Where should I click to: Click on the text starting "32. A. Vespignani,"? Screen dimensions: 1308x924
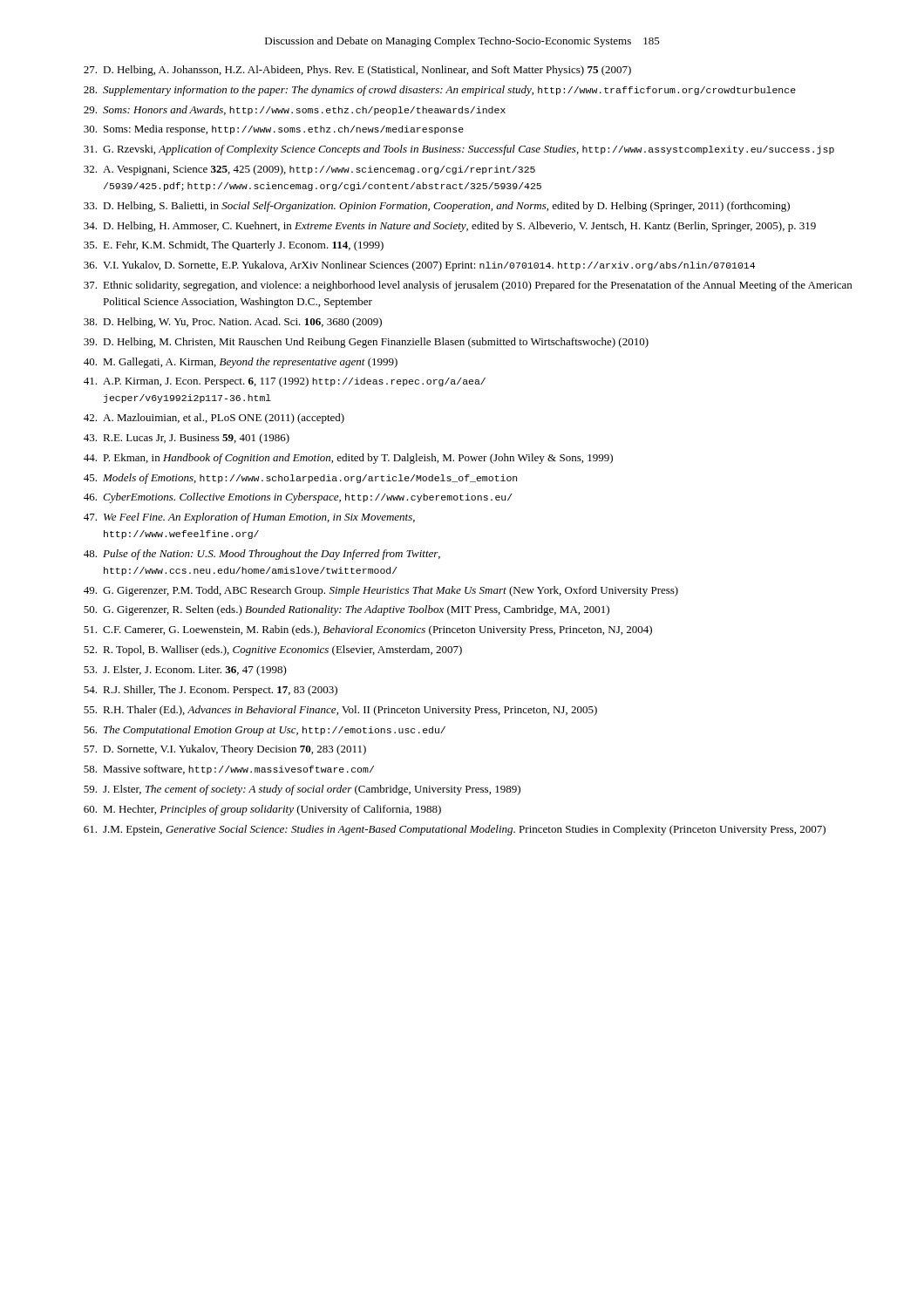coord(462,178)
